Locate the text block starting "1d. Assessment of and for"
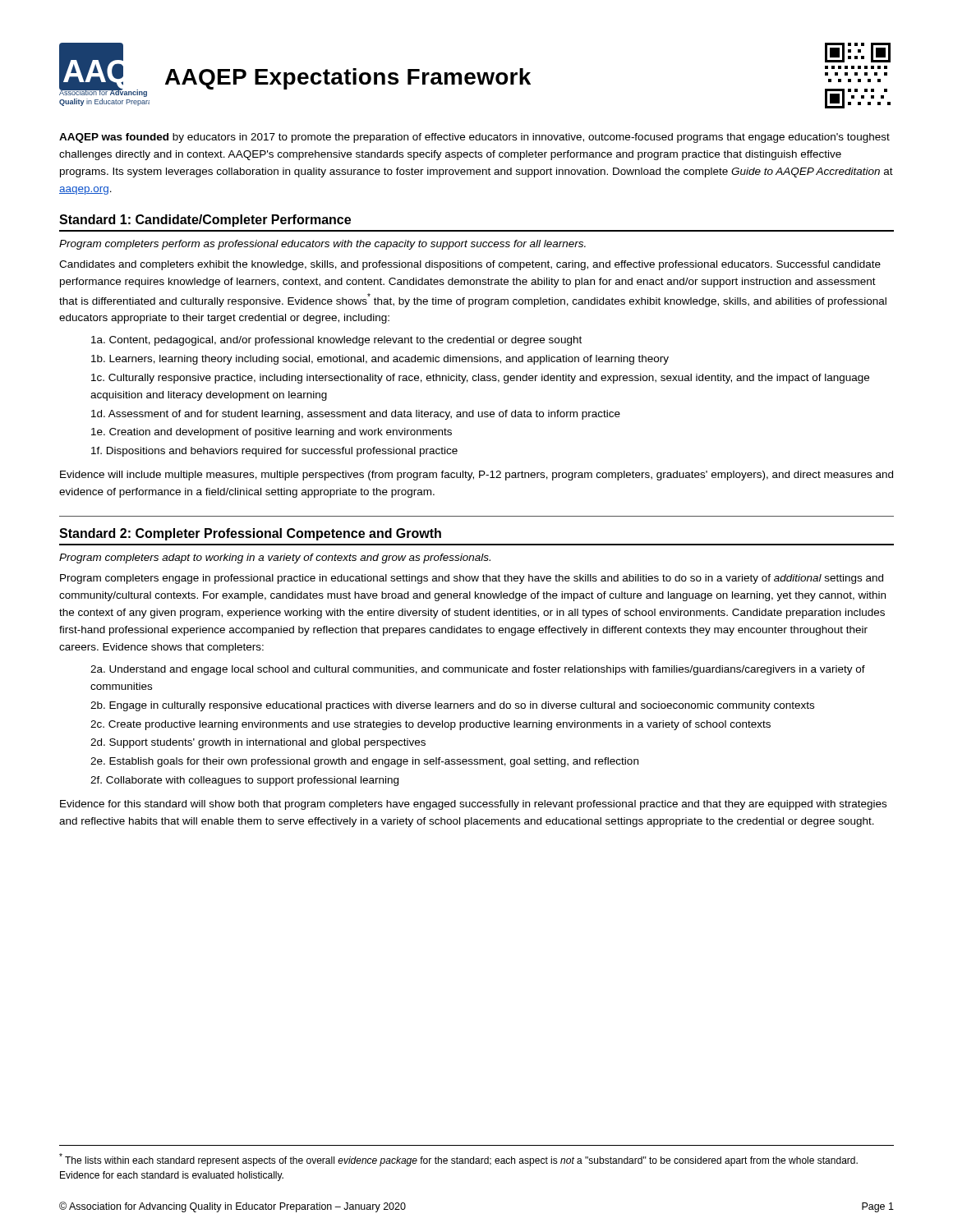 click(x=355, y=413)
